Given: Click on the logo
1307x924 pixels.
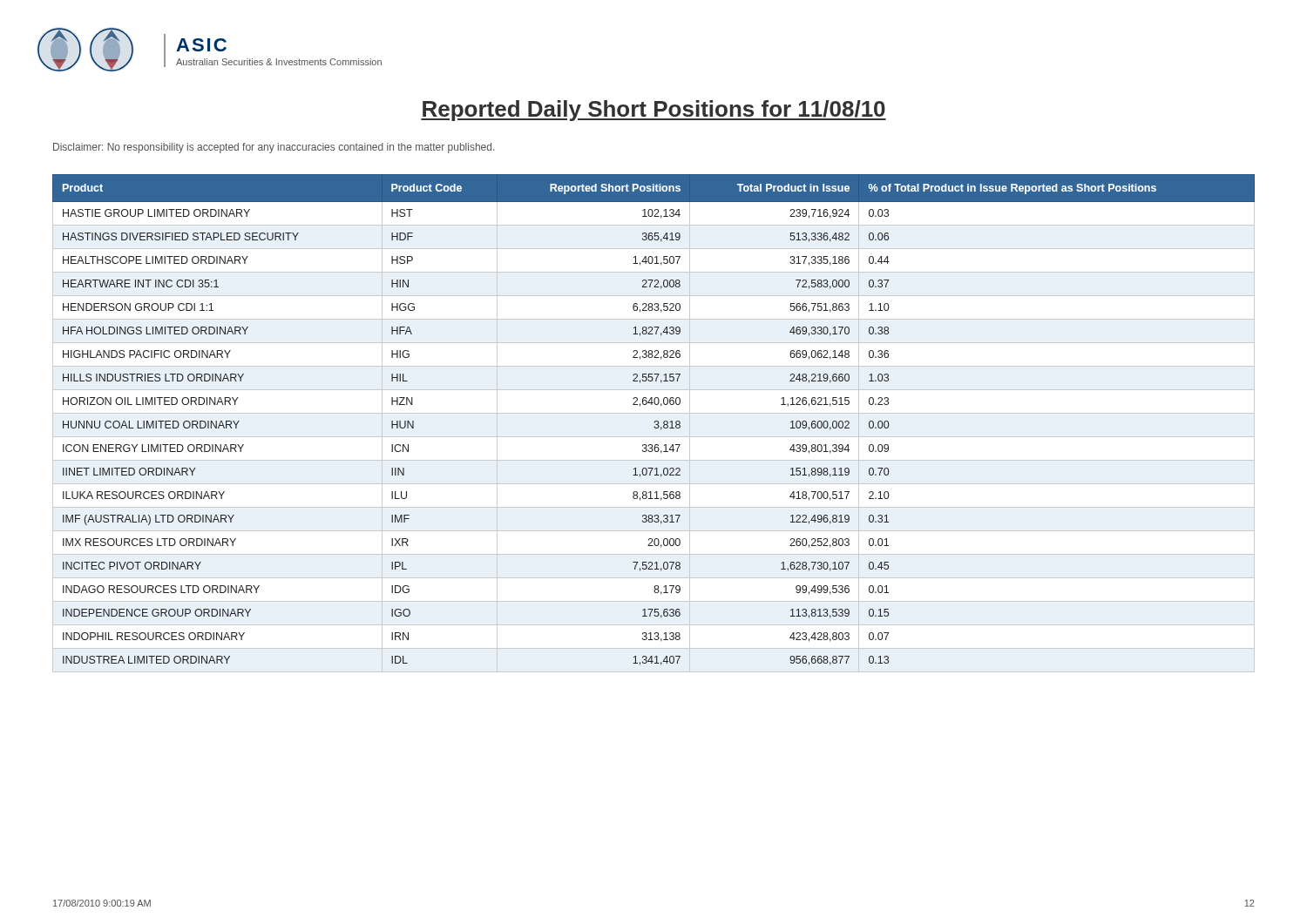Looking at the screenshot, I should click(x=209, y=50).
